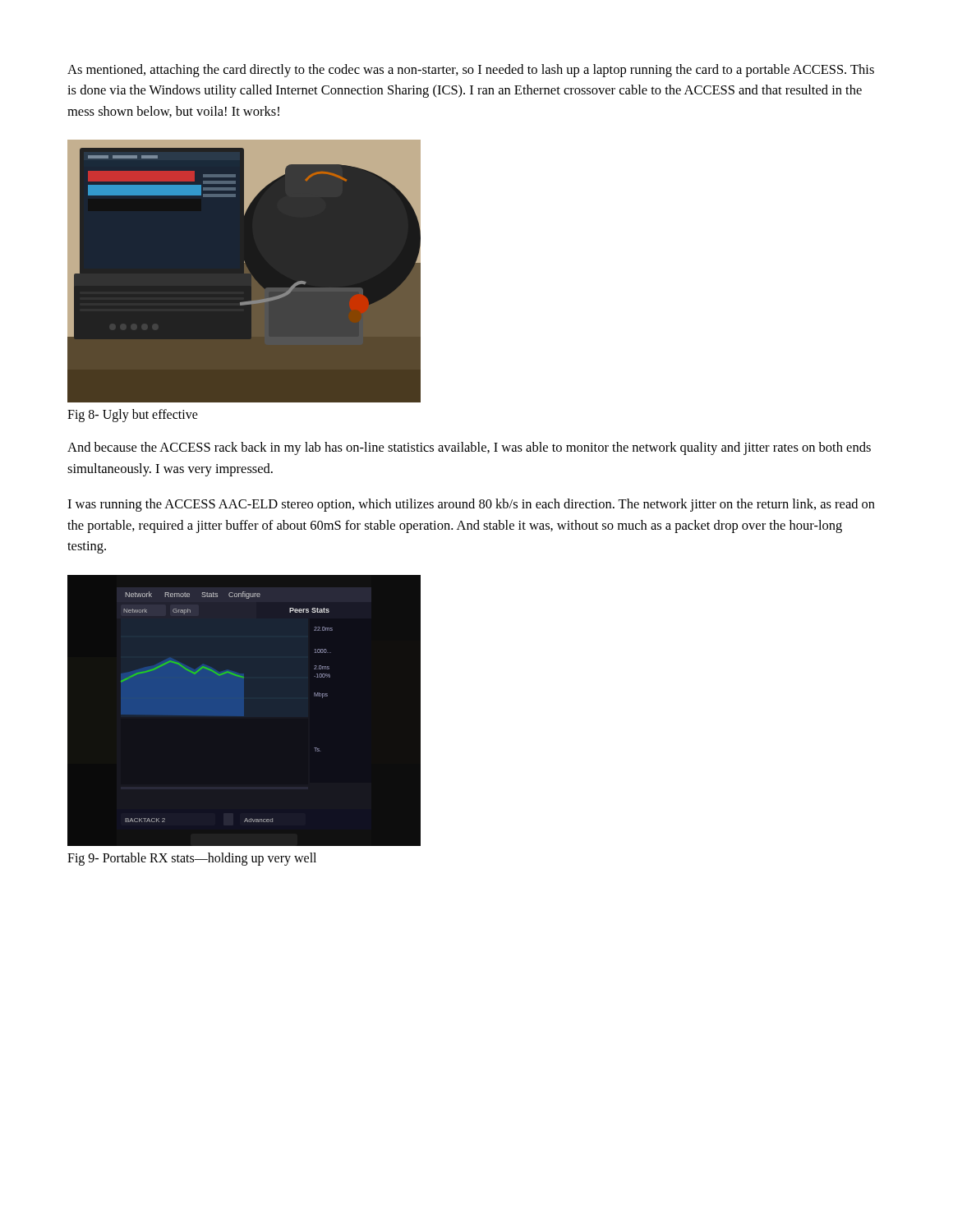
Task: Where does it say "Fig 8- Ugly but effective"?
Action: [133, 415]
